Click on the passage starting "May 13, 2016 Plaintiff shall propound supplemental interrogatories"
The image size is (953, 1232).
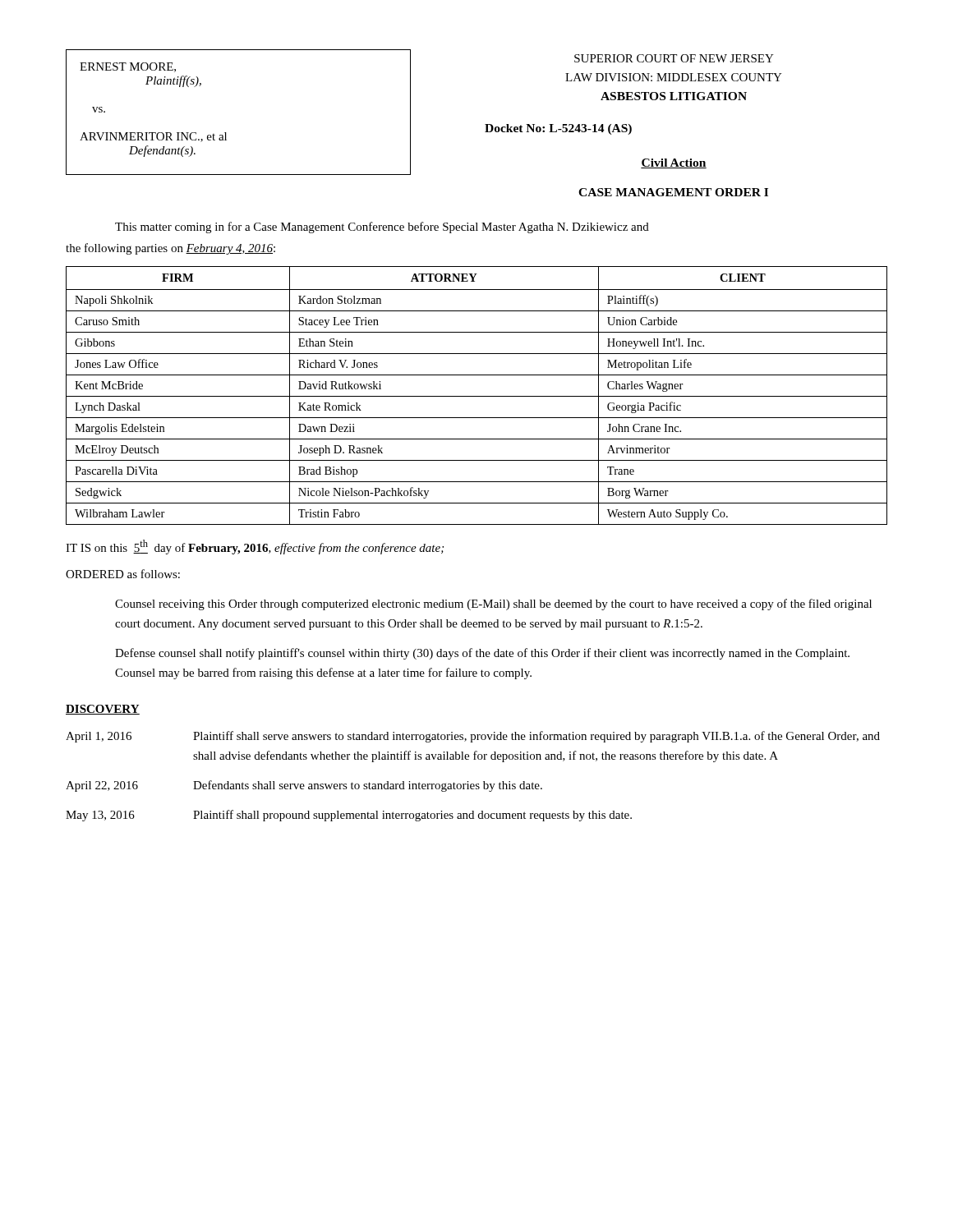tap(476, 814)
